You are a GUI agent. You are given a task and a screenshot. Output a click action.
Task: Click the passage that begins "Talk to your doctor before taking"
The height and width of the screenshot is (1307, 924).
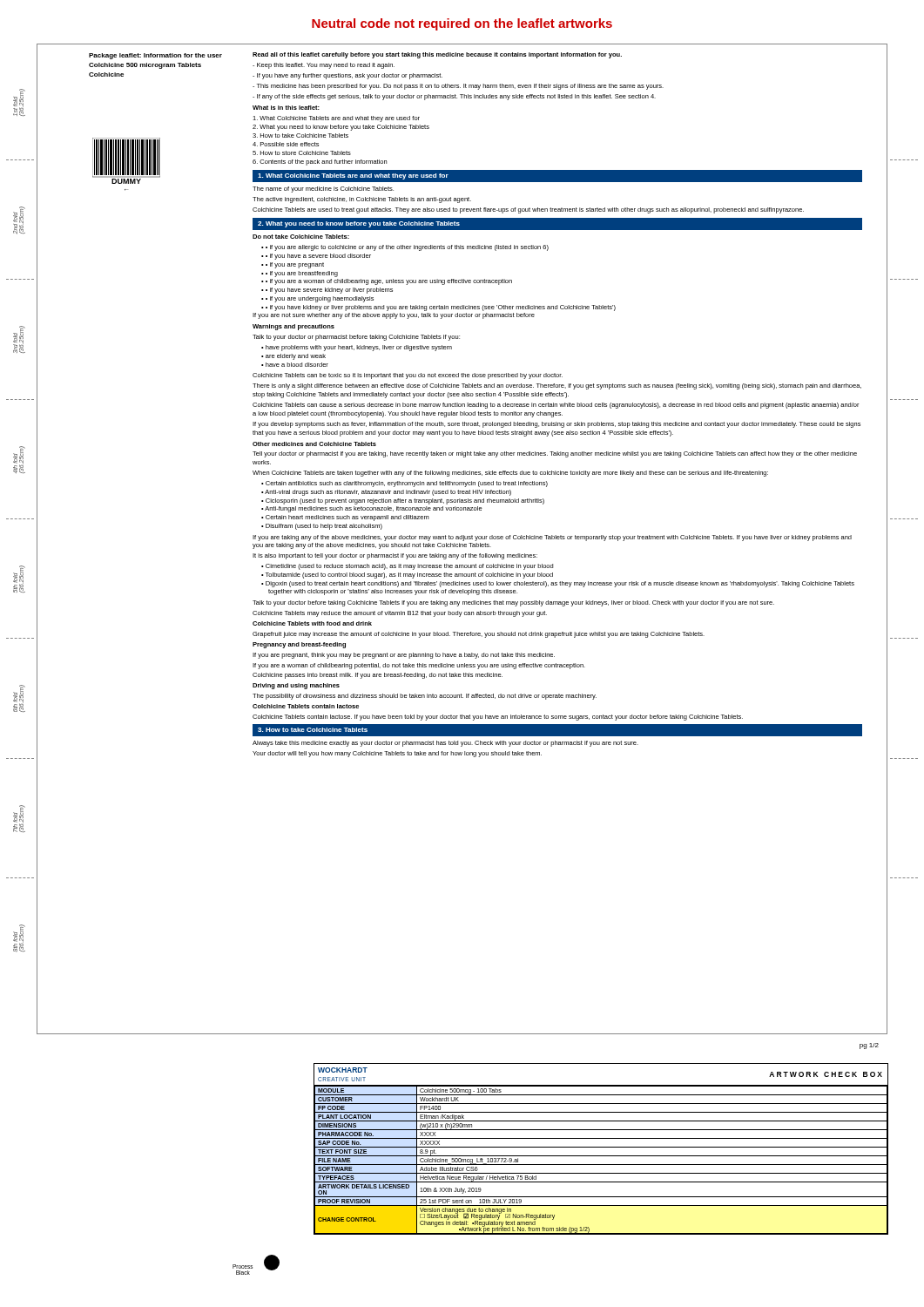pos(557,660)
